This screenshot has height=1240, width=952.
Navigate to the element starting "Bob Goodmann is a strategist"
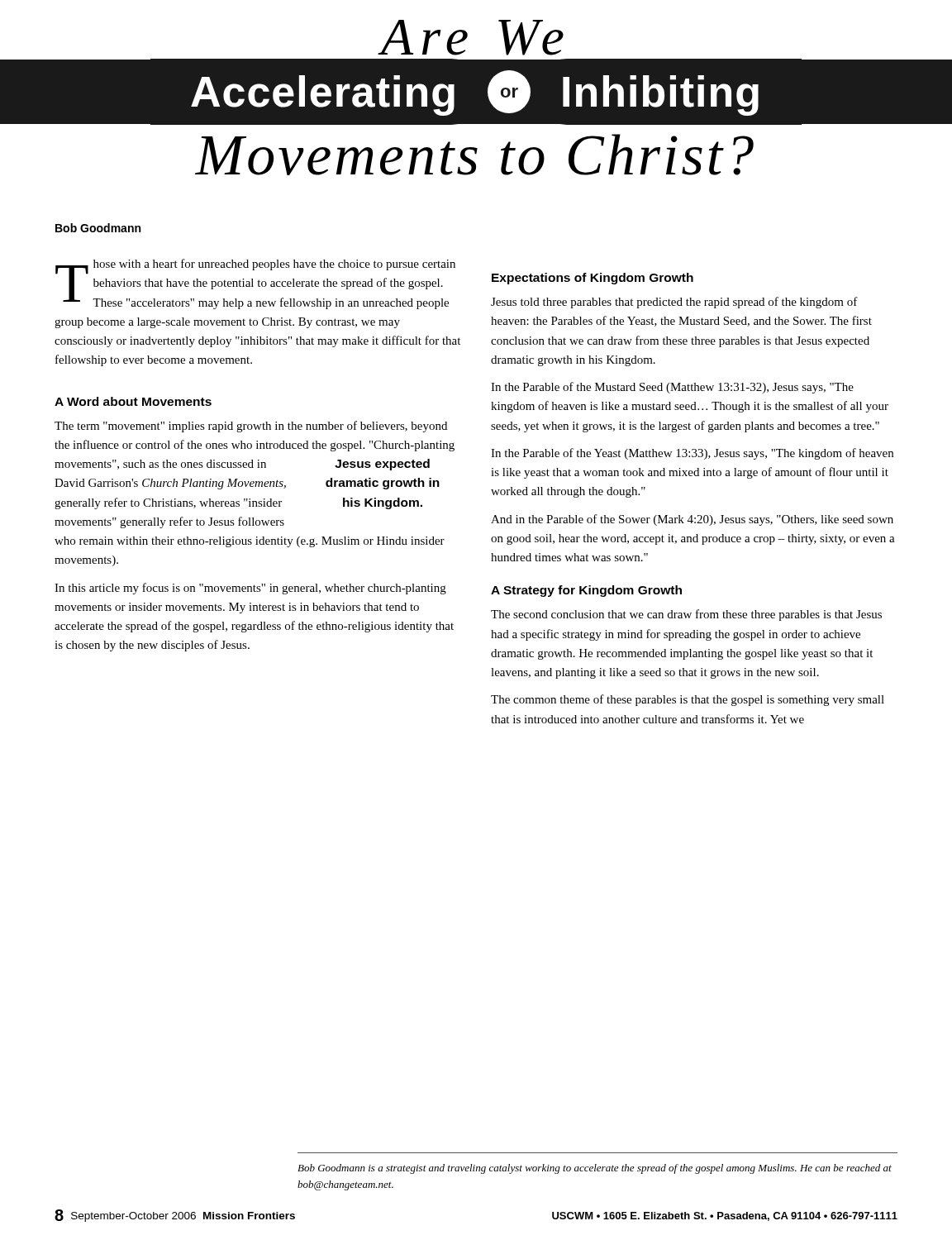(597, 1176)
